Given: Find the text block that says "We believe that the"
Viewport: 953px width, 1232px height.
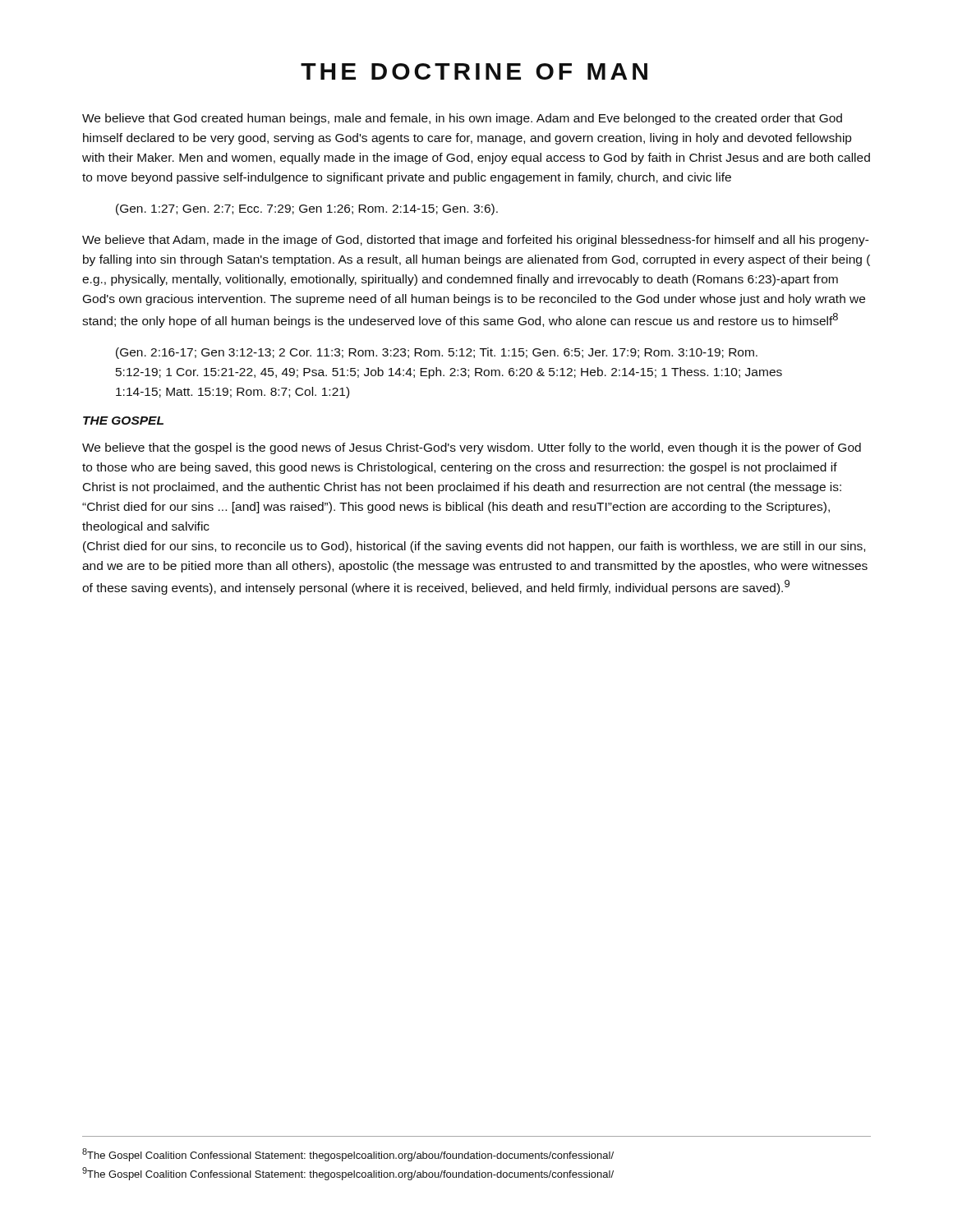Looking at the screenshot, I should (x=475, y=518).
